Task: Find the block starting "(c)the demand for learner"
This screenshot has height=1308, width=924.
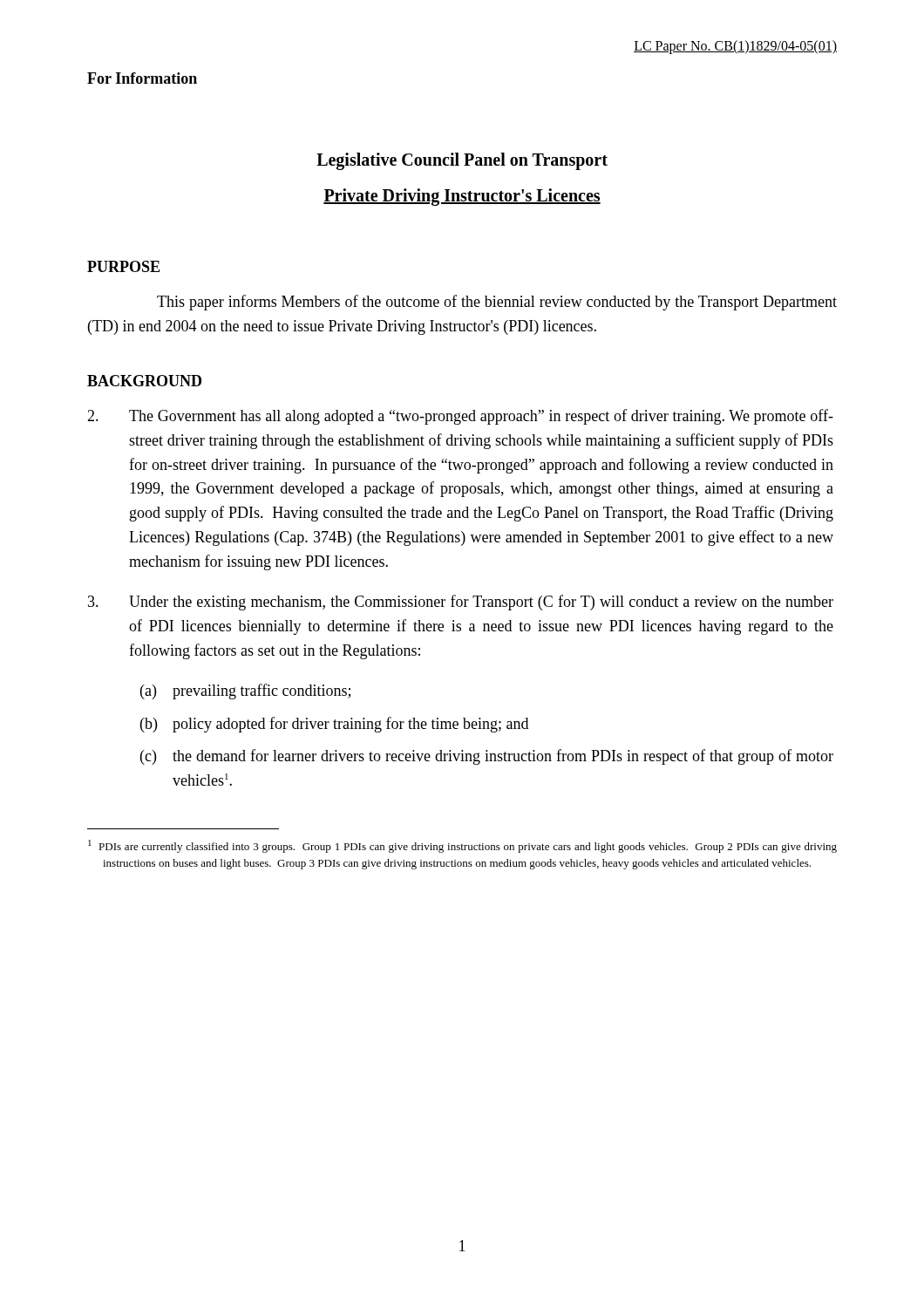Action: pyautogui.click(x=486, y=769)
